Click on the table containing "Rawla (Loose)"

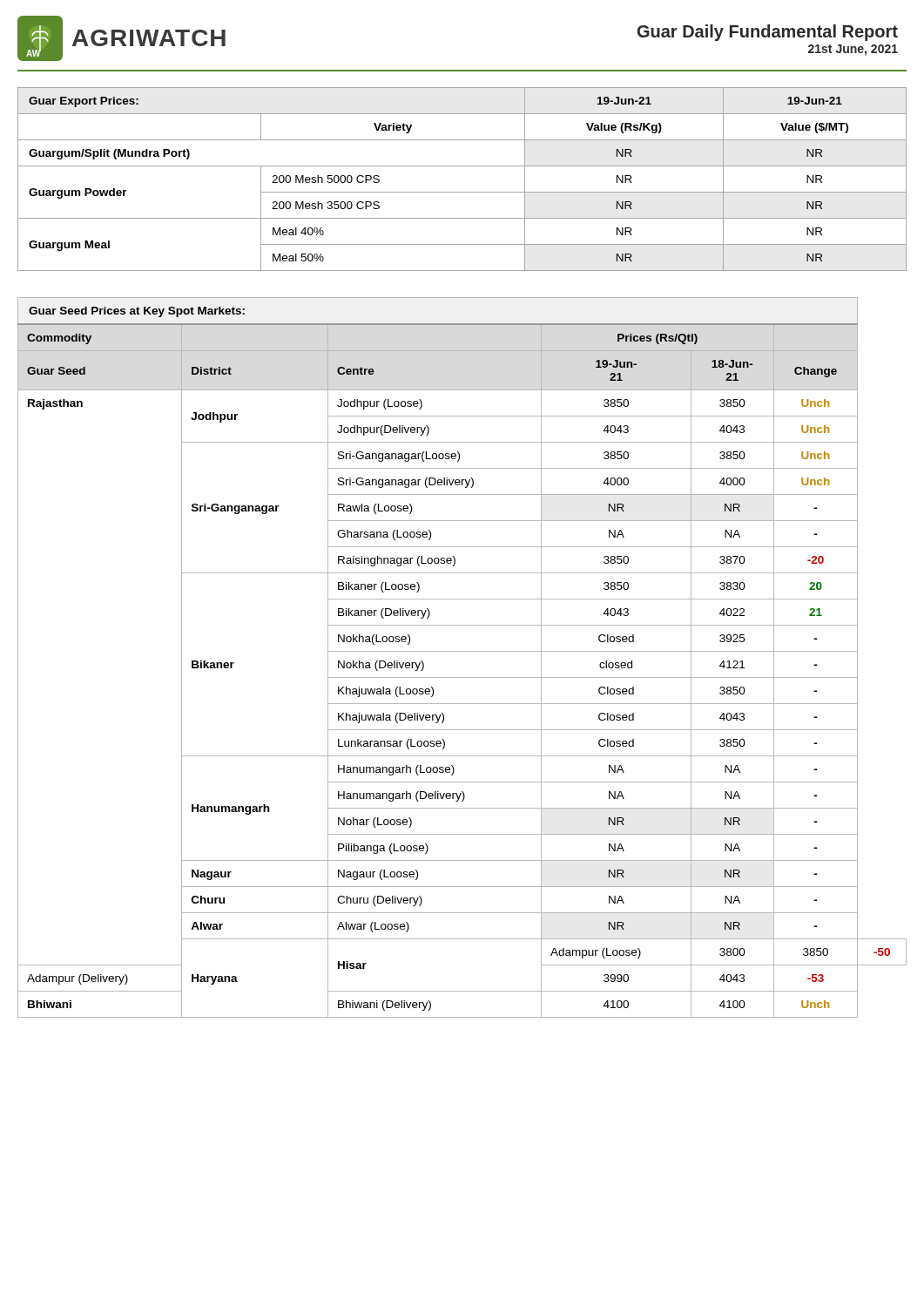click(x=462, y=657)
